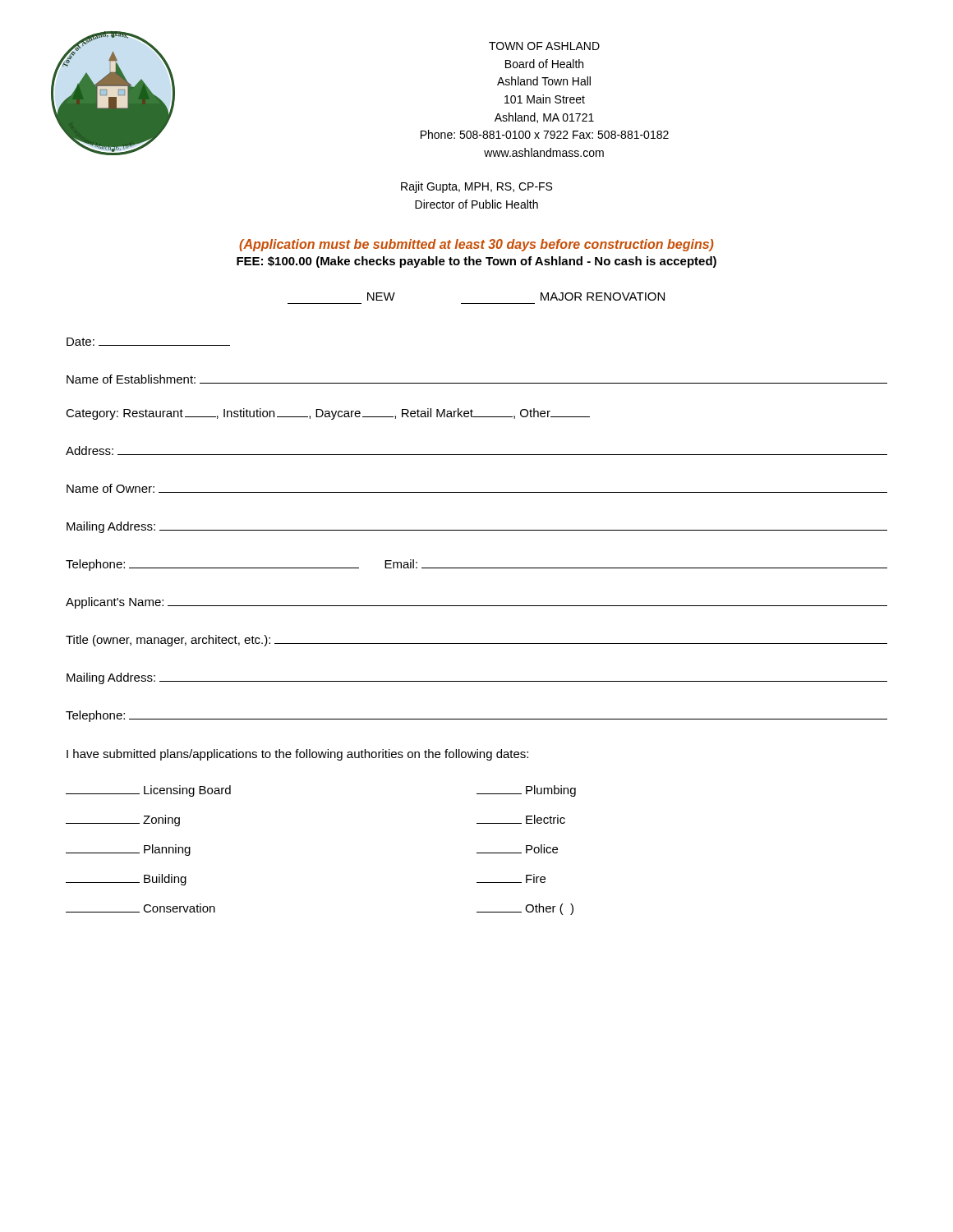The height and width of the screenshot is (1232, 953).
Task: Where does it say "Name of Establishment:"?
Action: 476,377
